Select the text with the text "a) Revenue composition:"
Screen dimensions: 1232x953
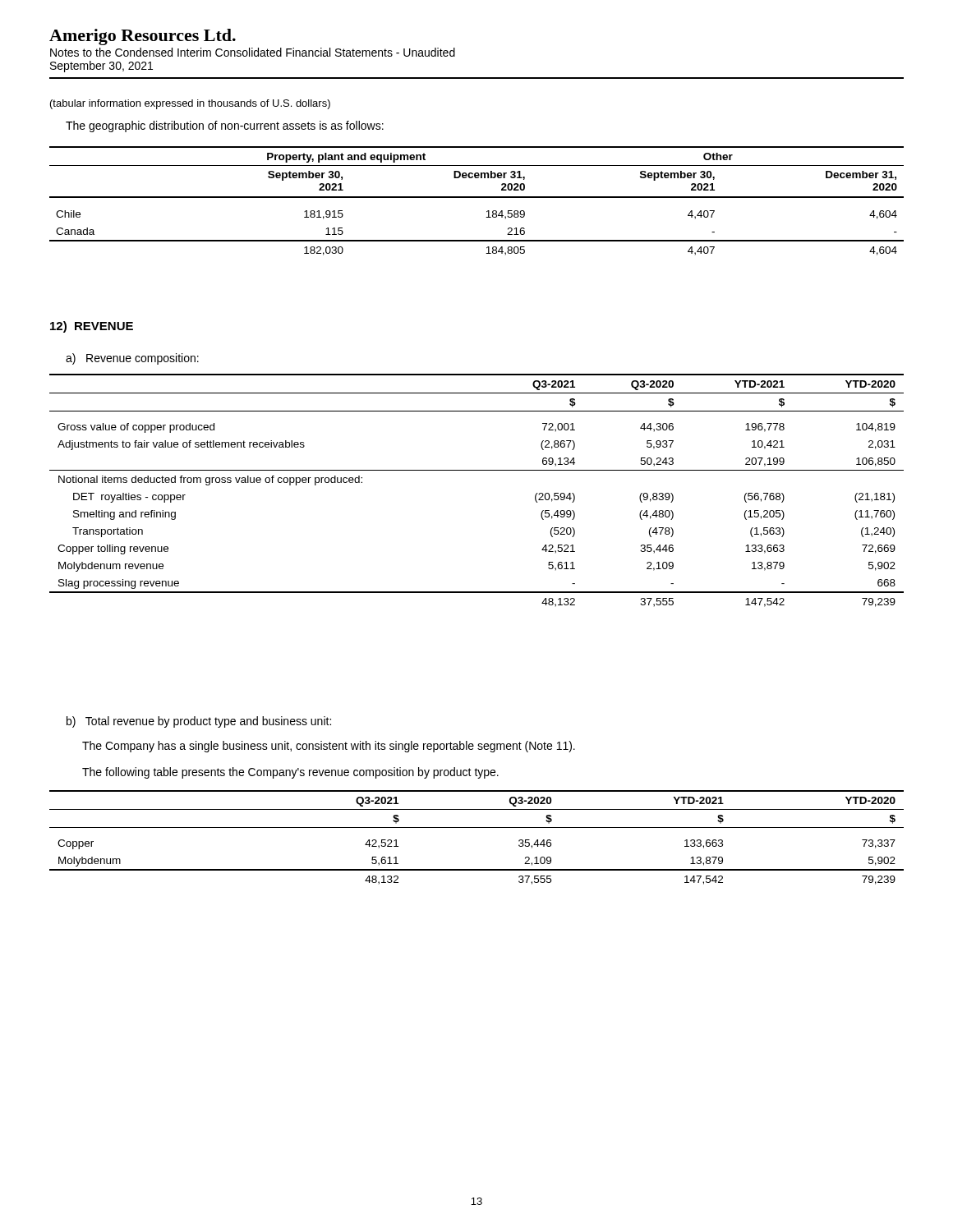coord(133,358)
